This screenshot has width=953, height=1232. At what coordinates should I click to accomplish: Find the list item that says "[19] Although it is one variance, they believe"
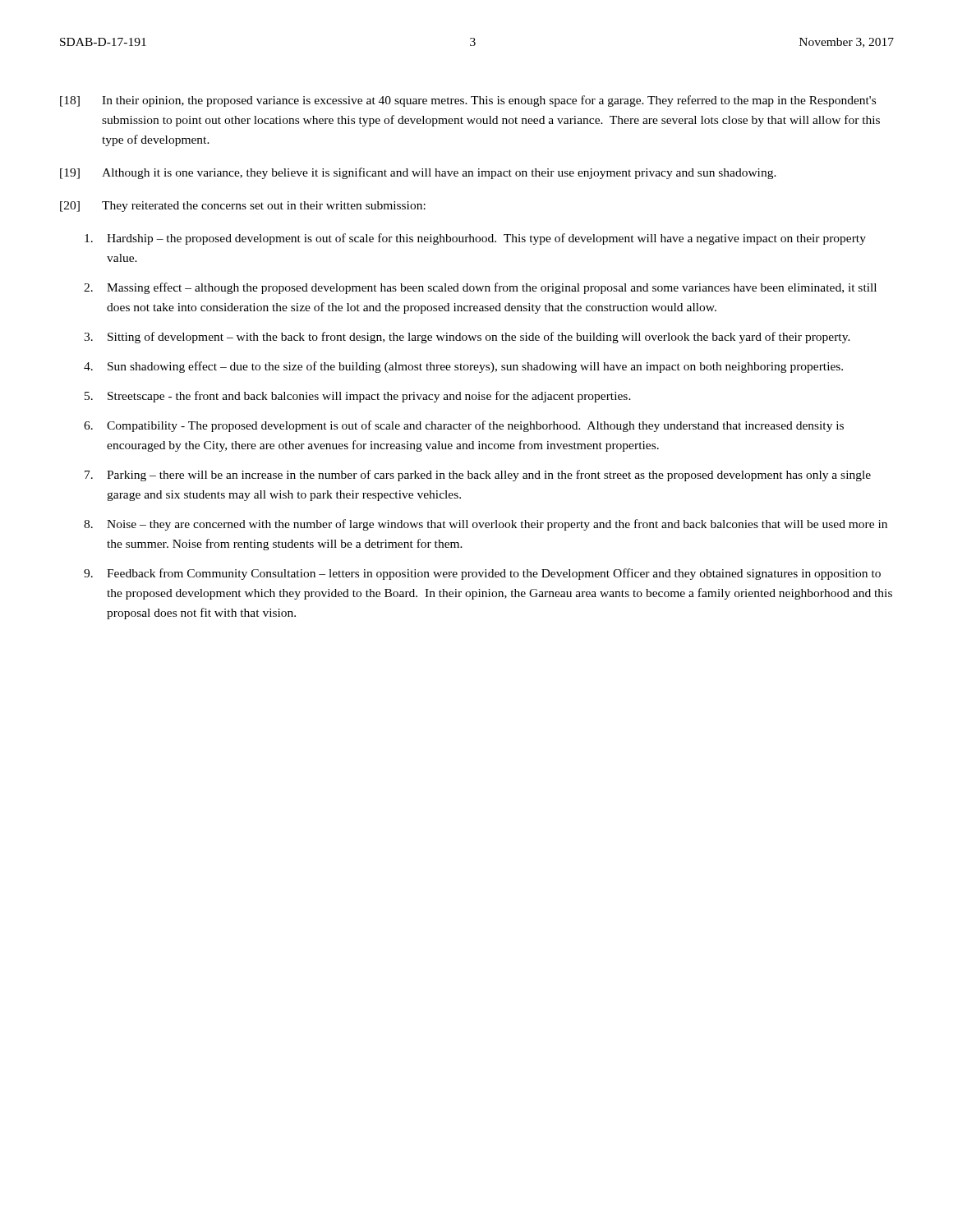476,172
